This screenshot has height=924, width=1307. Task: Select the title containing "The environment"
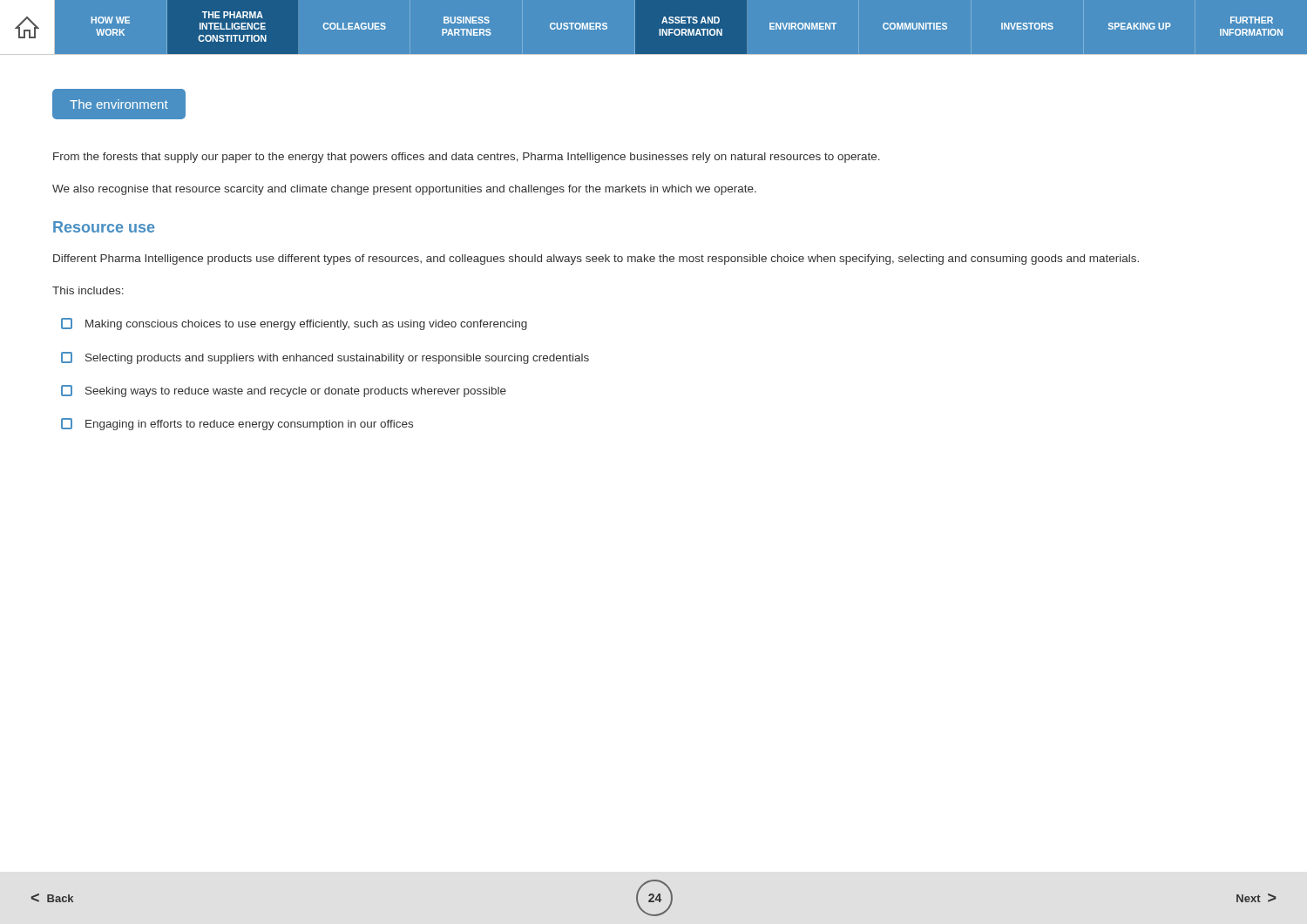(x=119, y=104)
